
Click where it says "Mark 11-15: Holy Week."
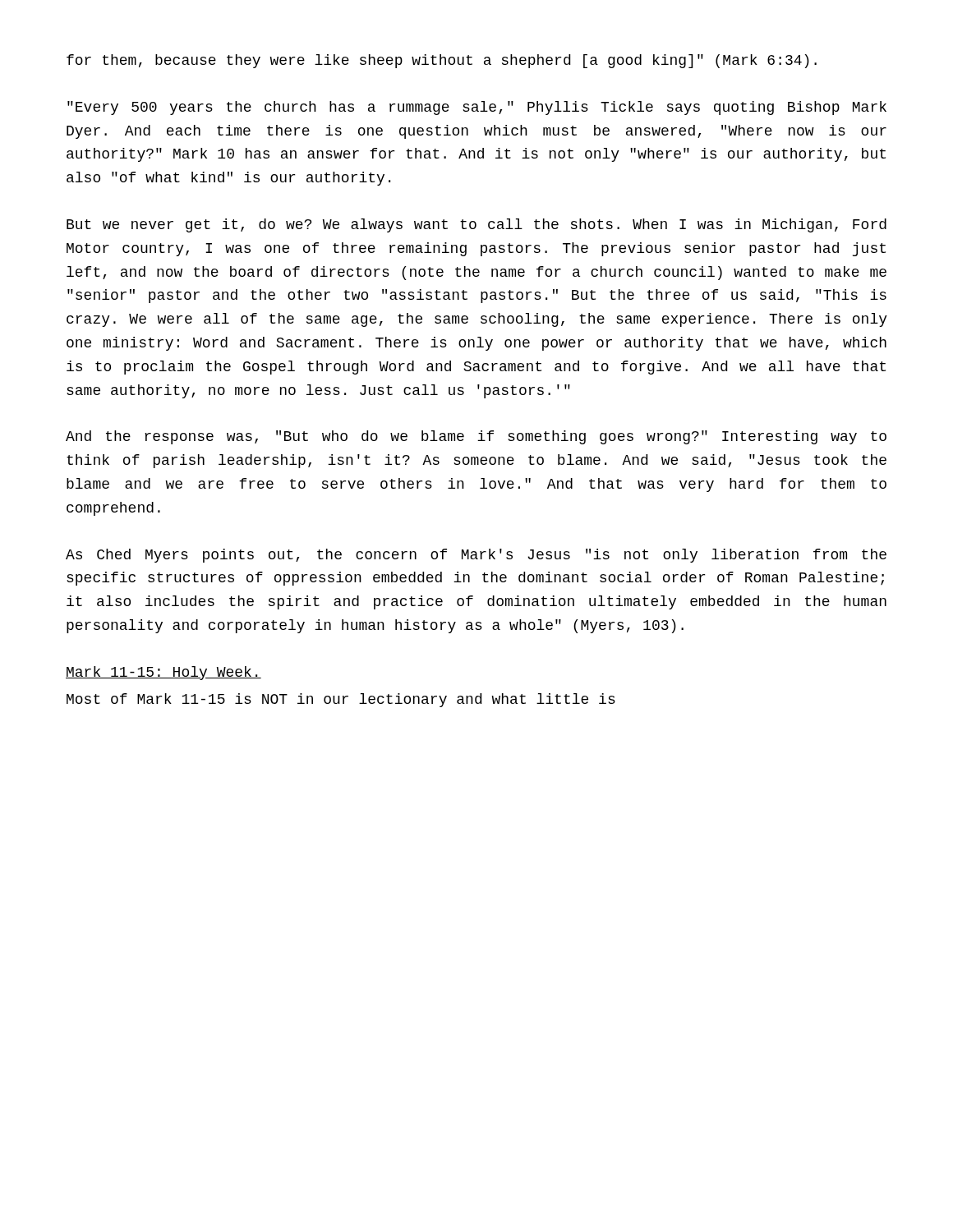[x=163, y=672]
